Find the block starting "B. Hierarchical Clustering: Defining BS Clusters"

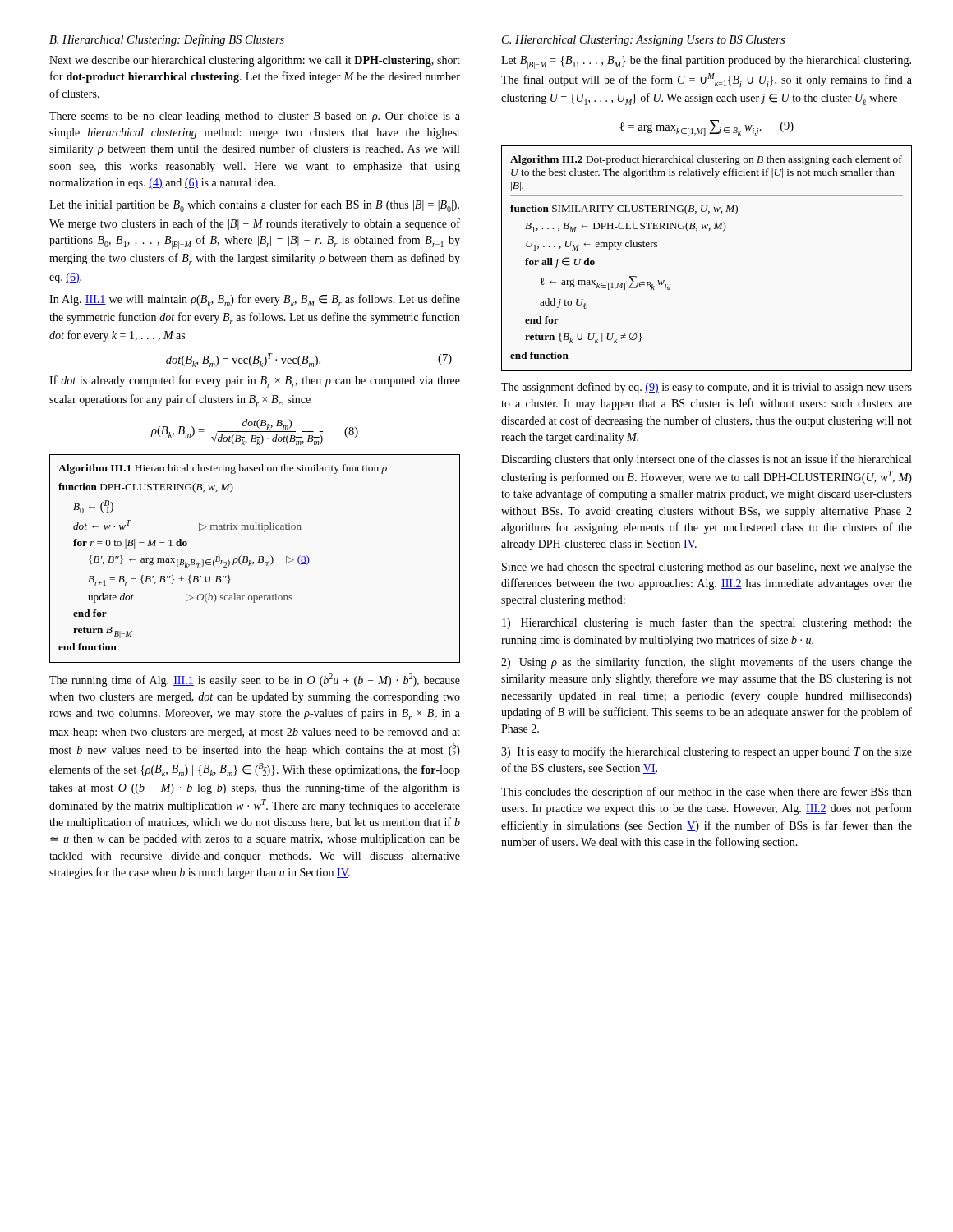click(x=167, y=39)
